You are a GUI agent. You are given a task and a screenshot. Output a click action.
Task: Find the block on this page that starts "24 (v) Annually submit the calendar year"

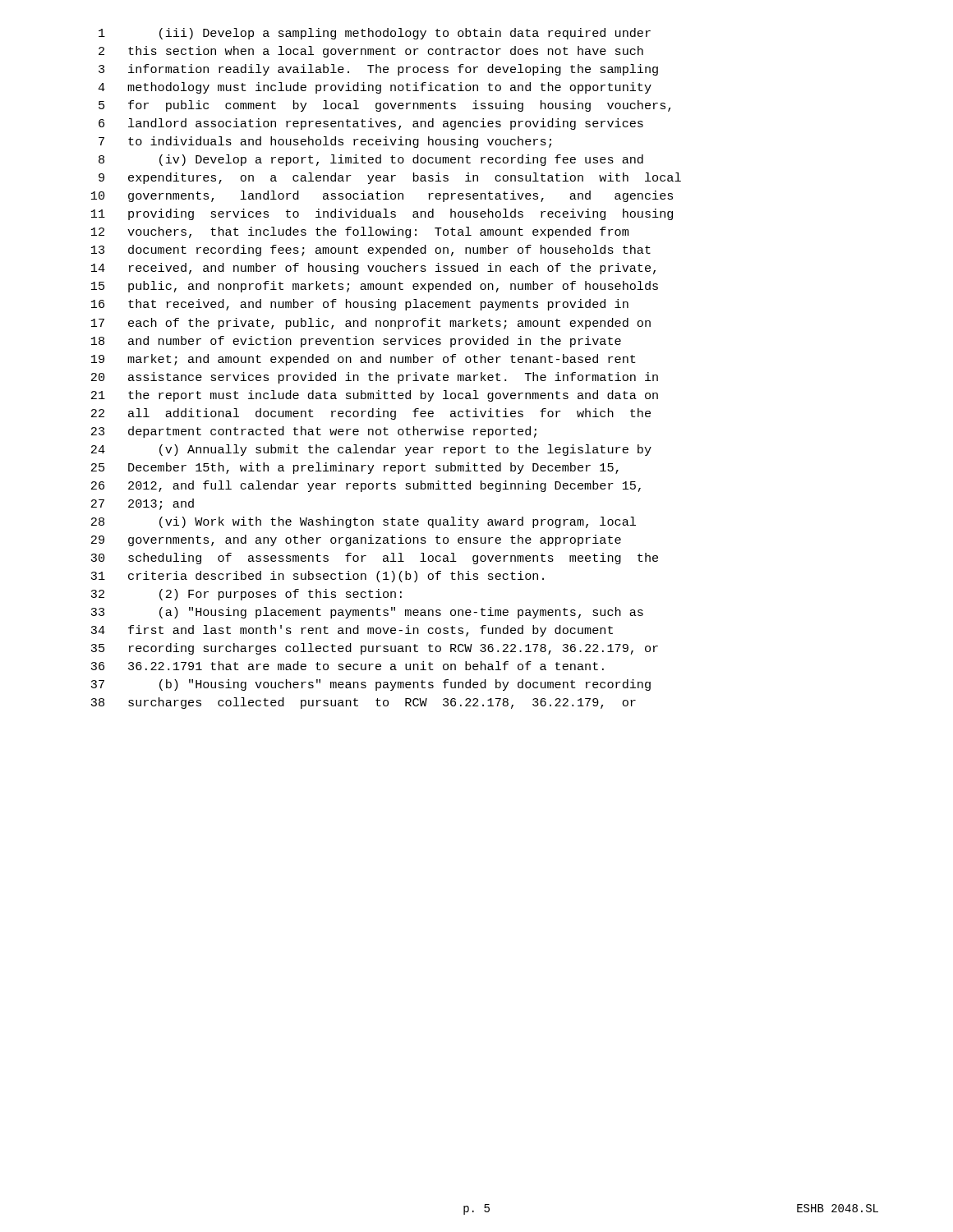pos(476,477)
